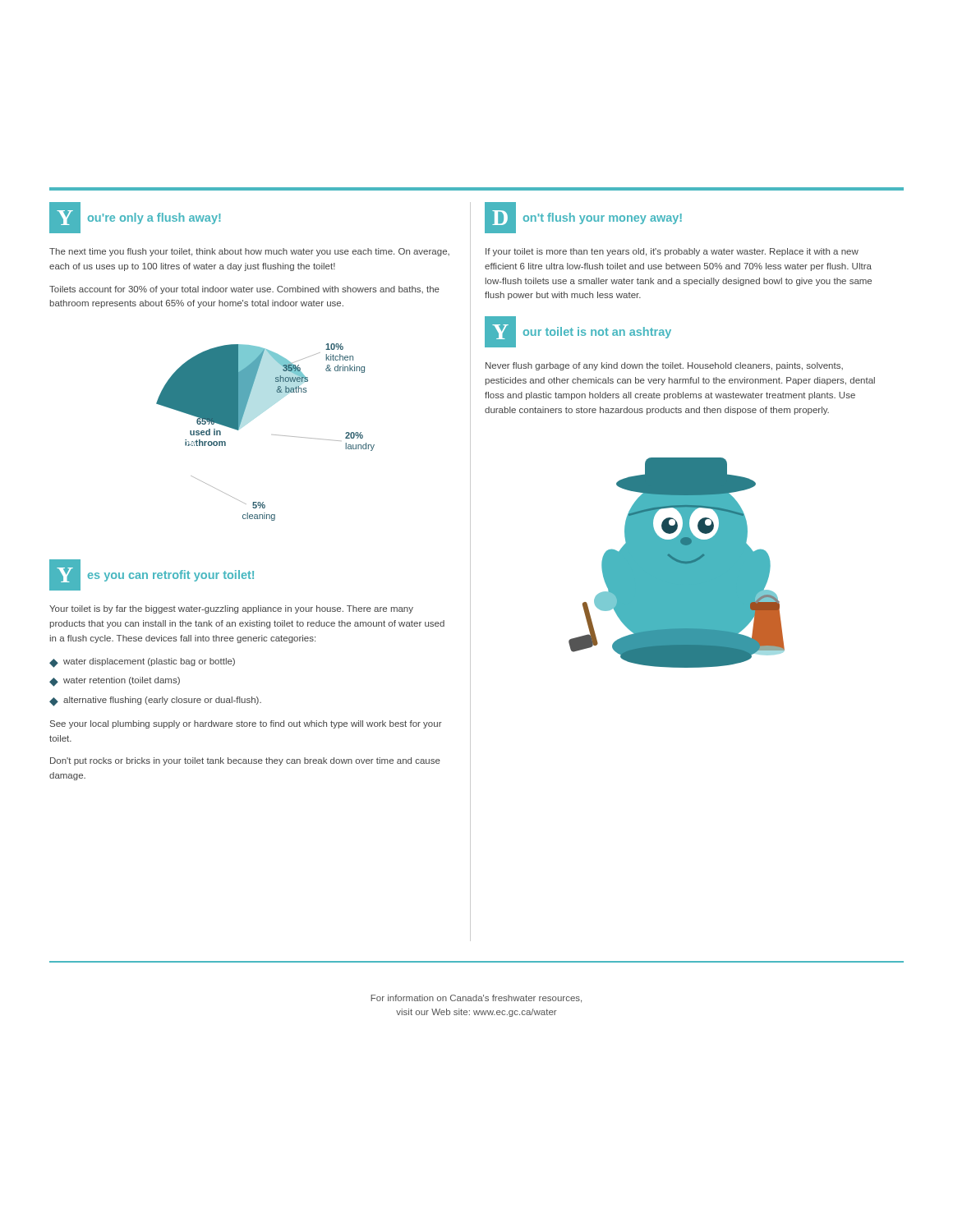
Task: Select the section header that says "Y our toilet is not an ashtray"
Action: 578,332
